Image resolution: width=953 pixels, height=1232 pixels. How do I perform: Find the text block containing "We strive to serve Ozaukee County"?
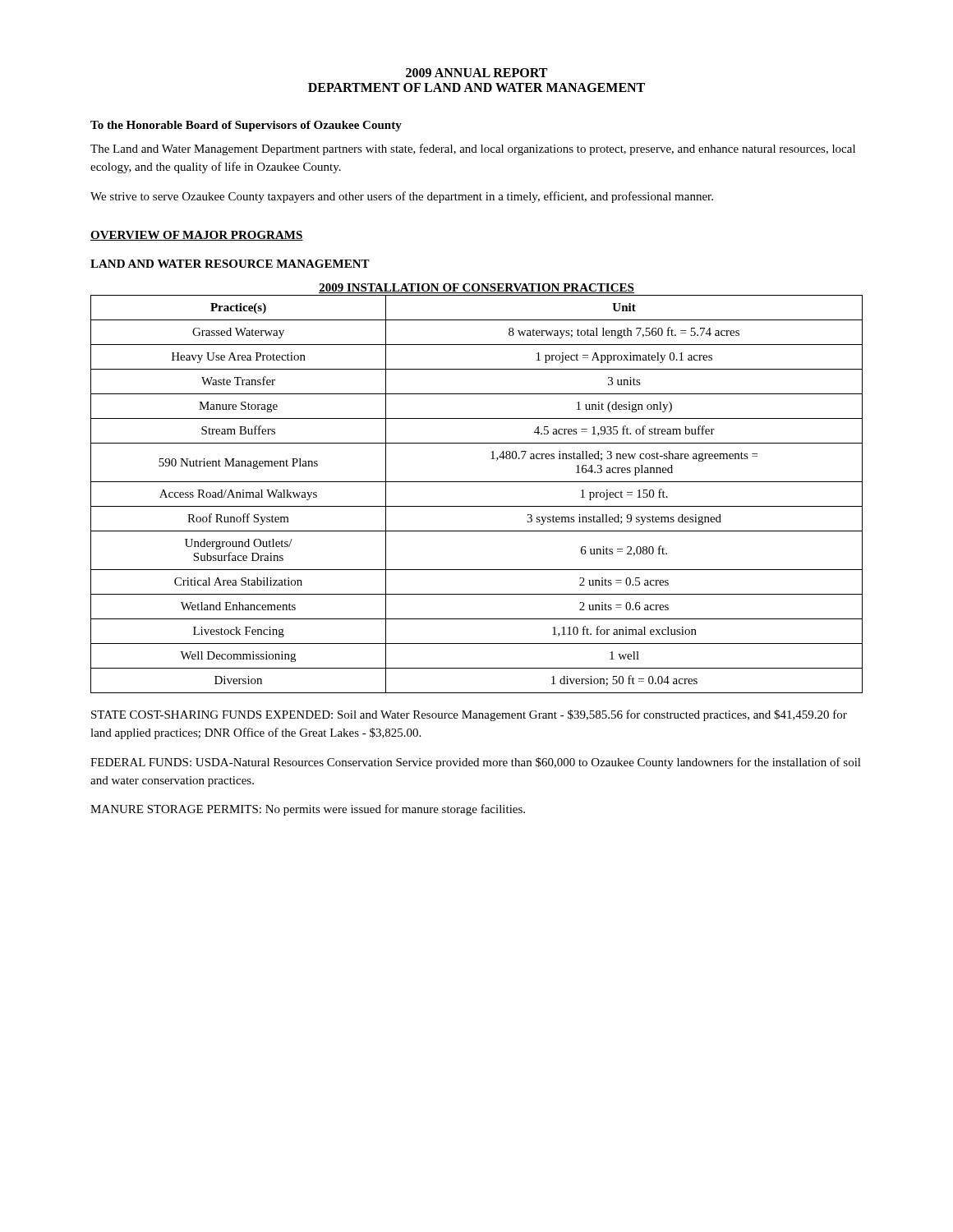point(402,196)
